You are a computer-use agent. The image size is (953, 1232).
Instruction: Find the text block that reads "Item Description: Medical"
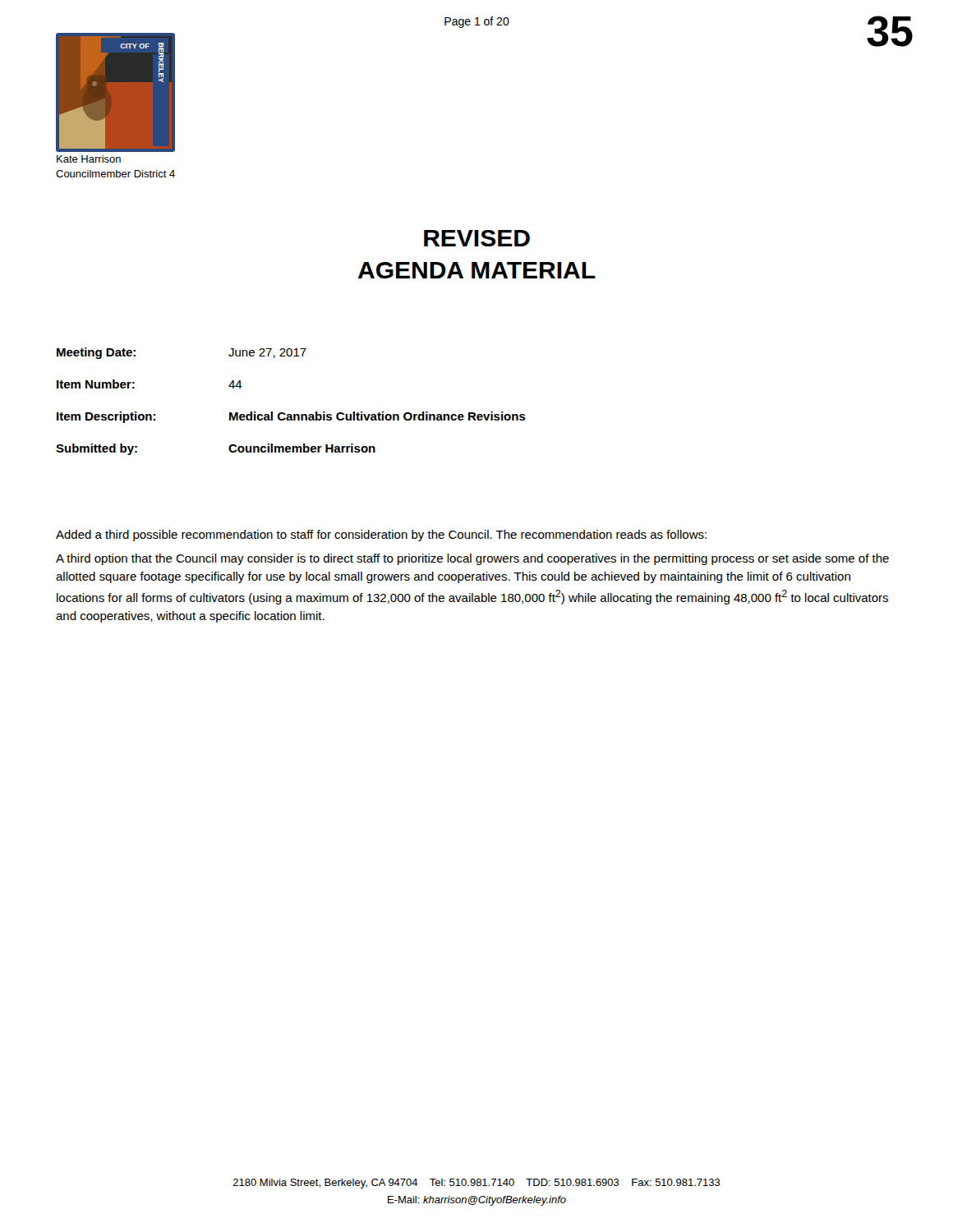click(291, 416)
